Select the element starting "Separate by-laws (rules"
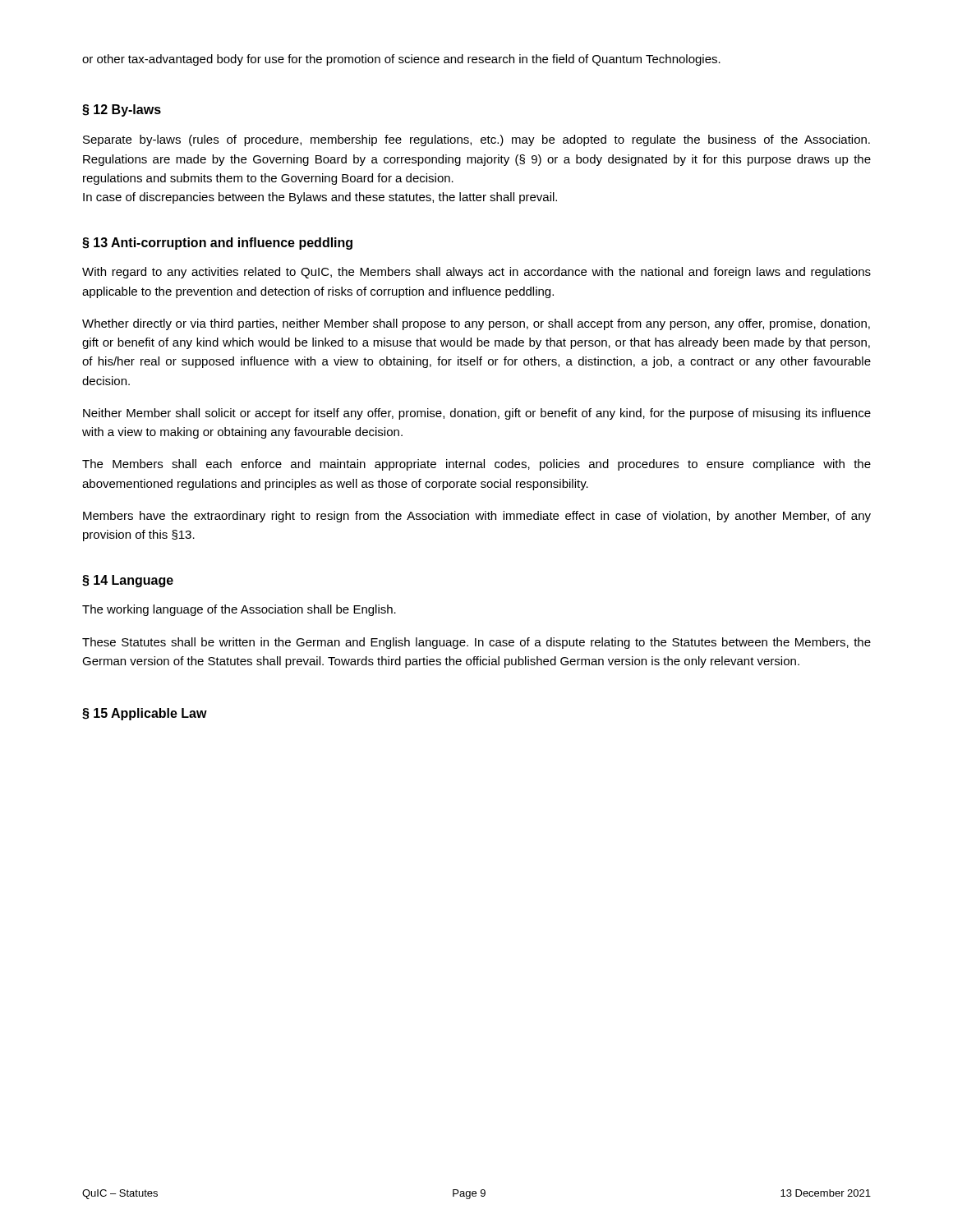The height and width of the screenshot is (1232, 953). point(476,168)
